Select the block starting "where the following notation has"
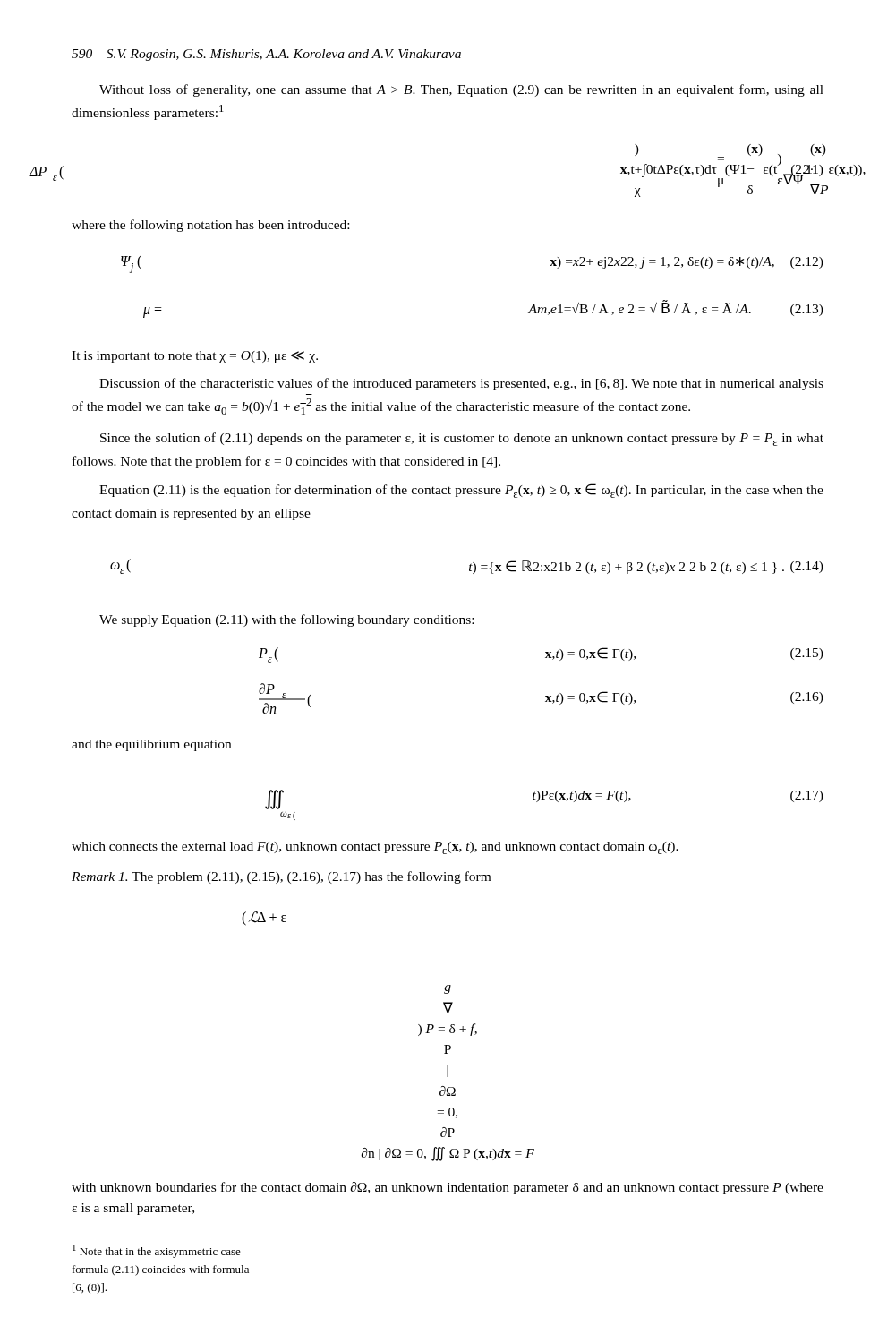Viewport: 896px width, 1343px height. (211, 225)
